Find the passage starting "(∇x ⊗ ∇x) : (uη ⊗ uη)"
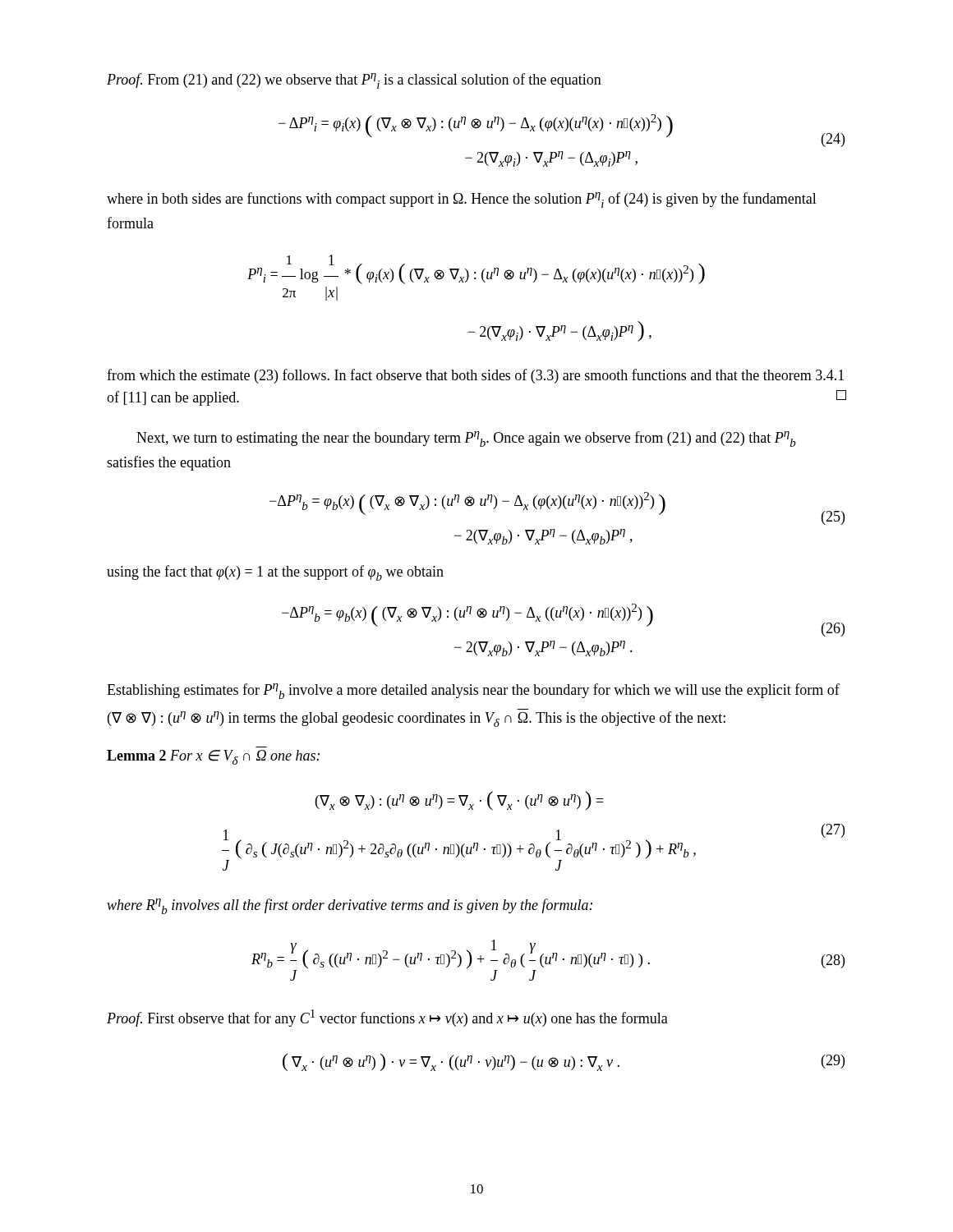The width and height of the screenshot is (953, 1232). (x=460, y=800)
